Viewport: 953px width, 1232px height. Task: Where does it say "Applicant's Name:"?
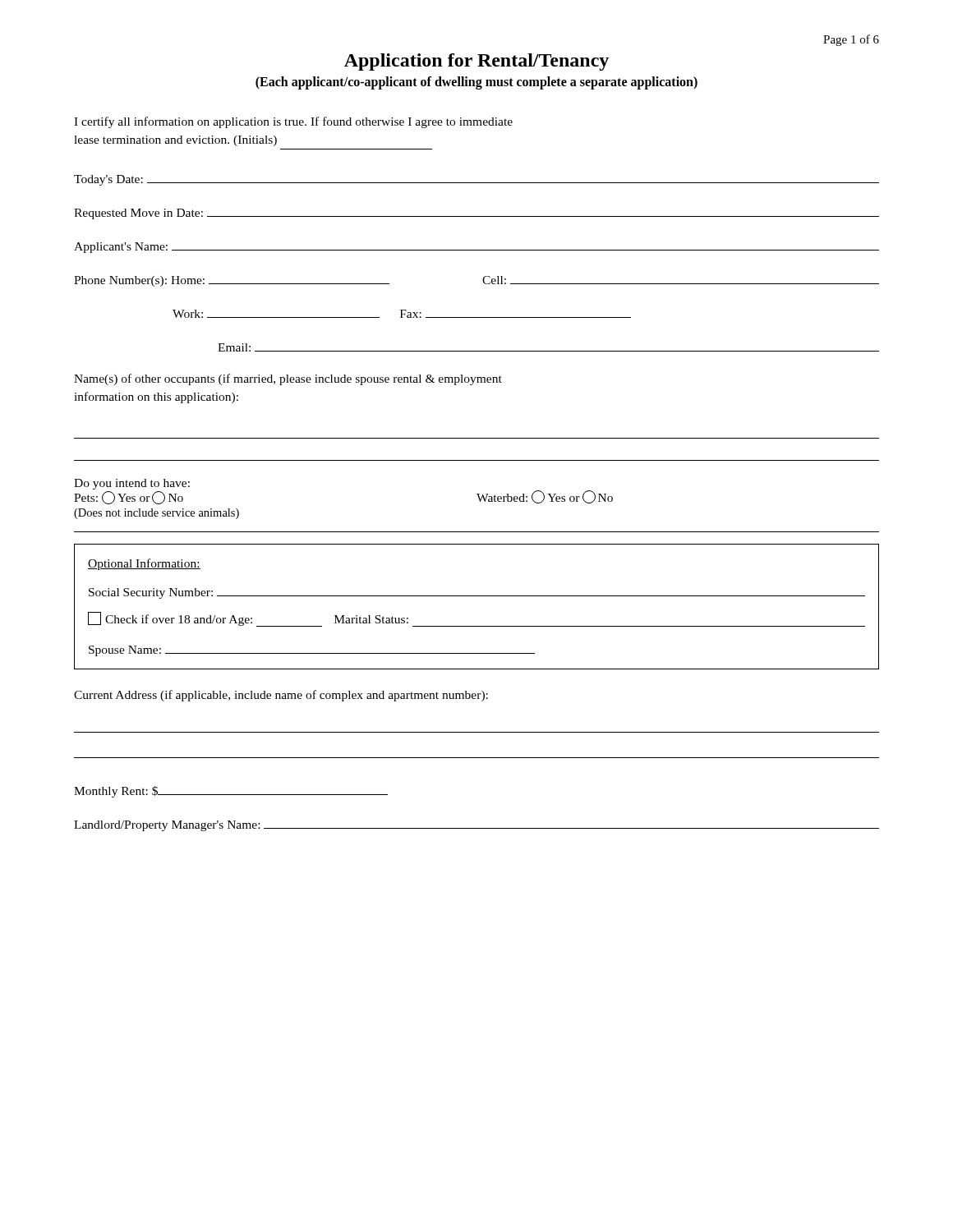476,244
